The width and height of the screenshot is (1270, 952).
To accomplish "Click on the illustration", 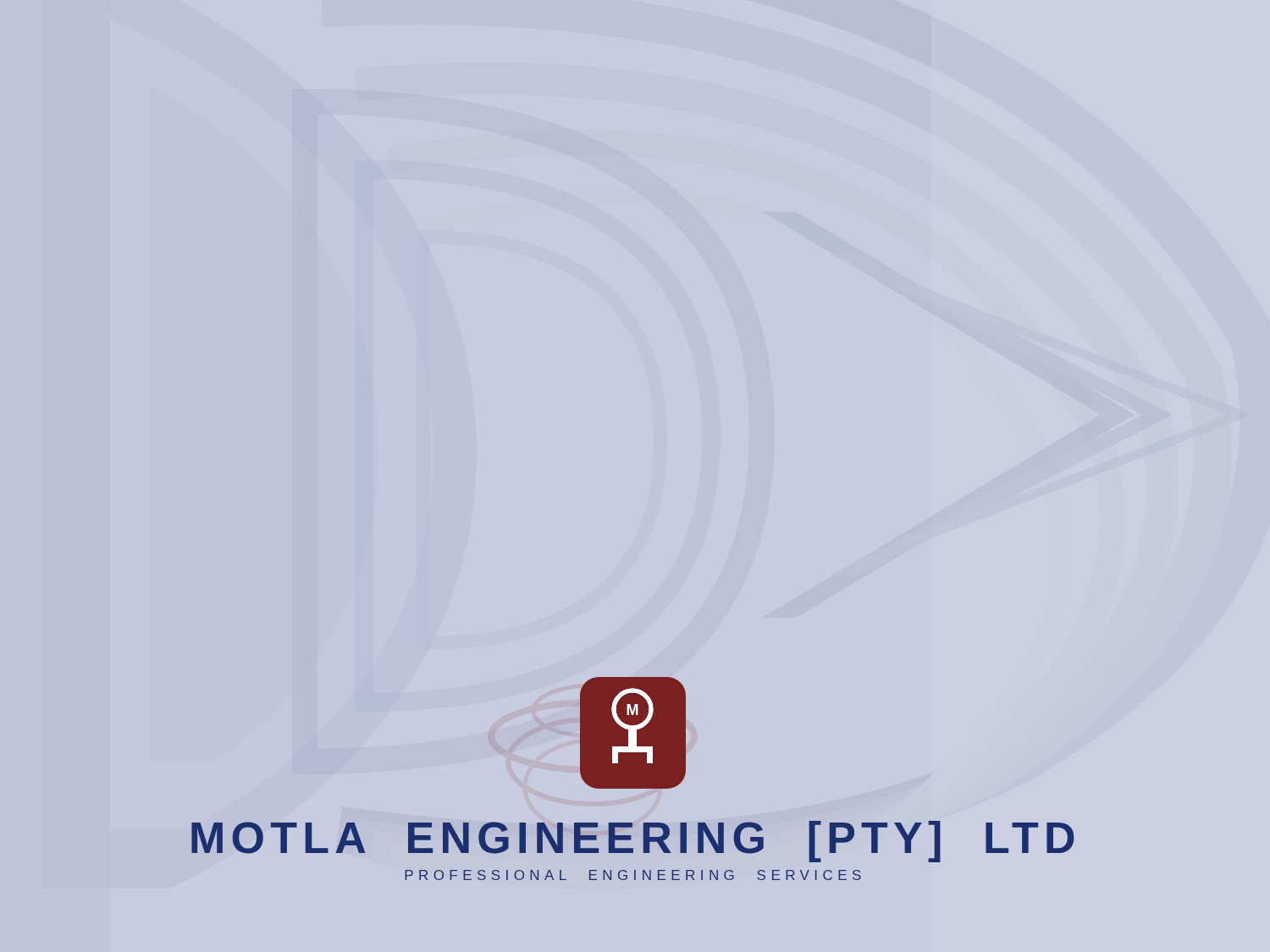I will (635, 476).
